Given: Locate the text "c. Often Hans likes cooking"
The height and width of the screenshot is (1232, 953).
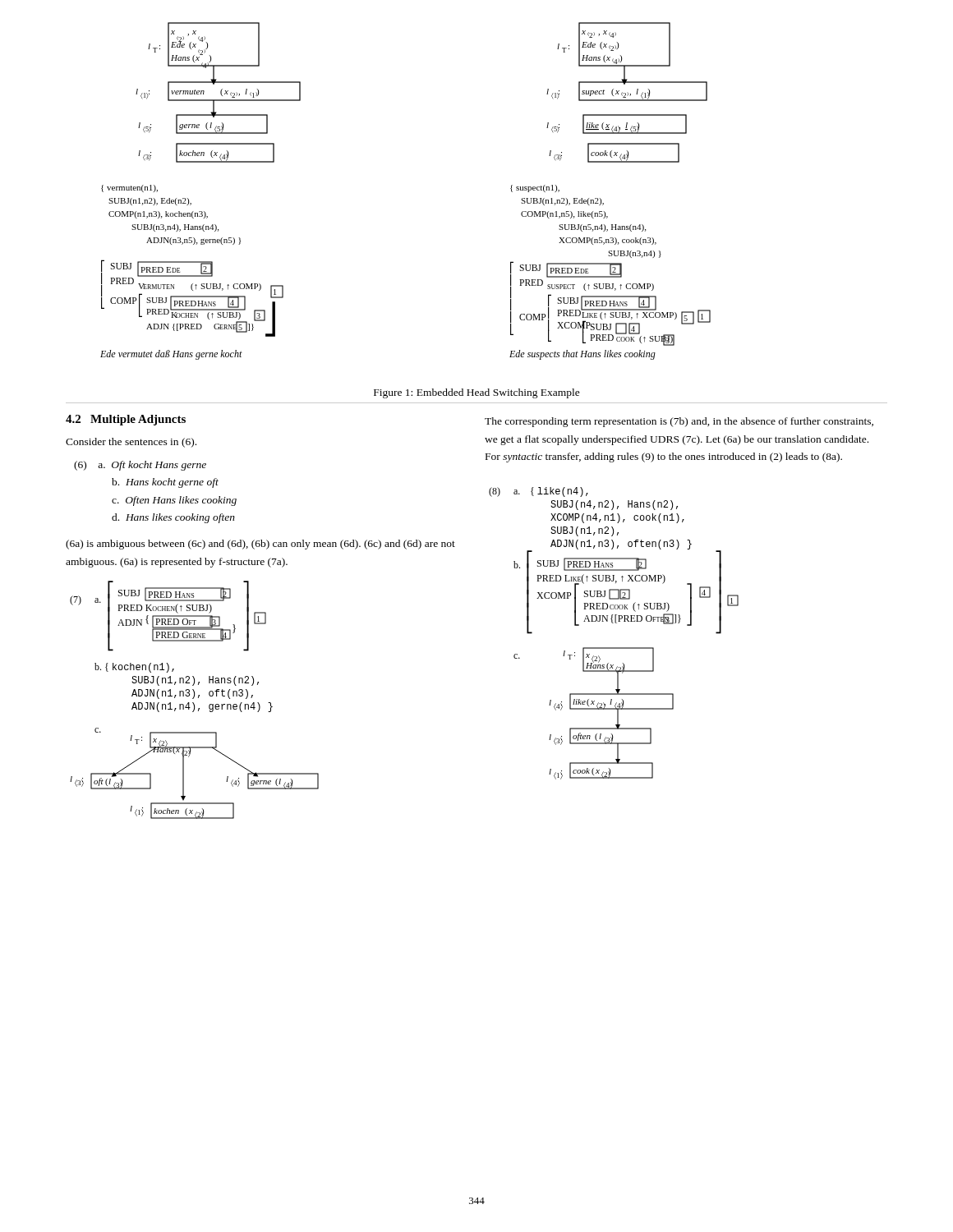Looking at the screenshot, I should coord(174,500).
